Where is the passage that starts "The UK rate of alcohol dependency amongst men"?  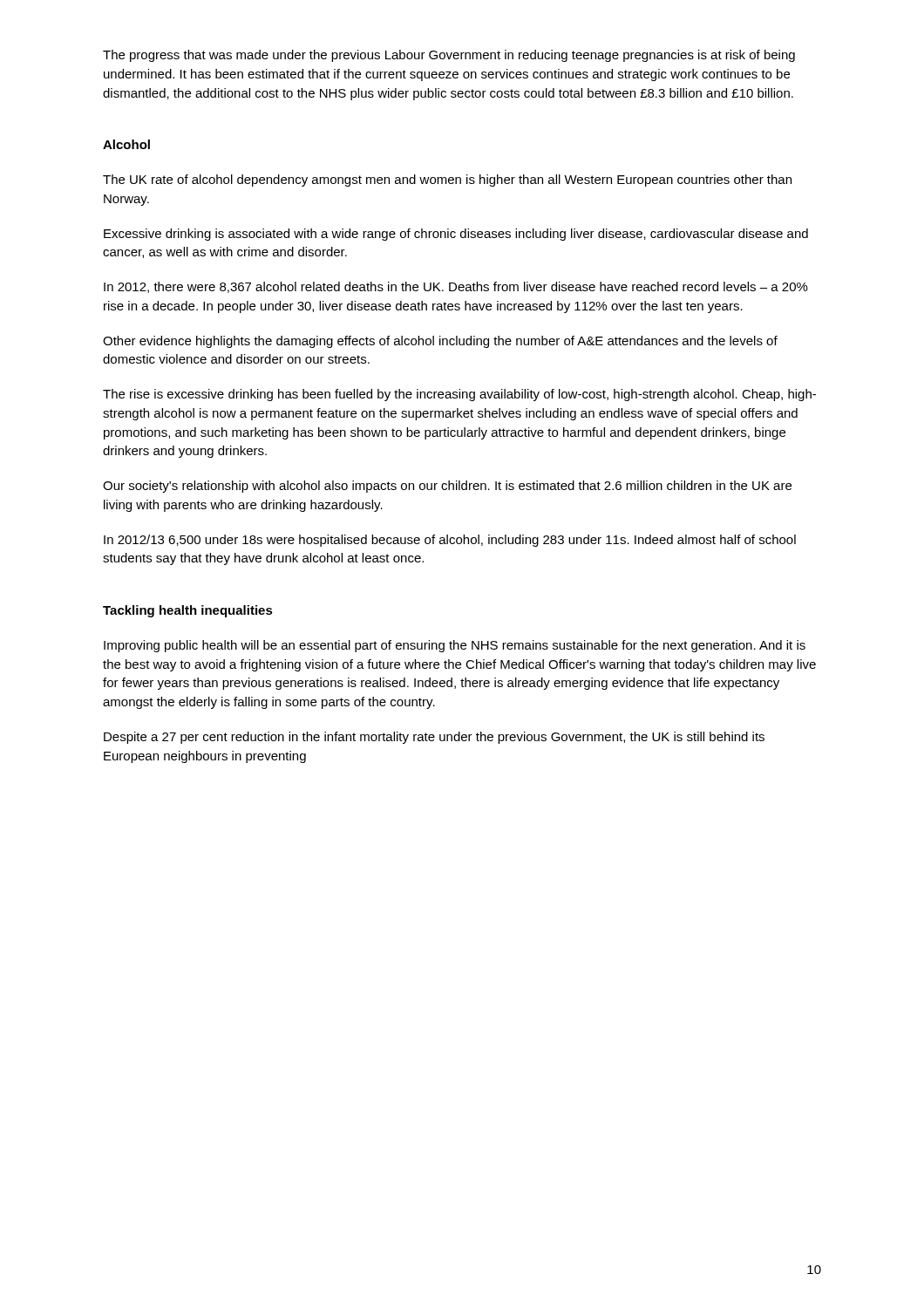tap(448, 189)
